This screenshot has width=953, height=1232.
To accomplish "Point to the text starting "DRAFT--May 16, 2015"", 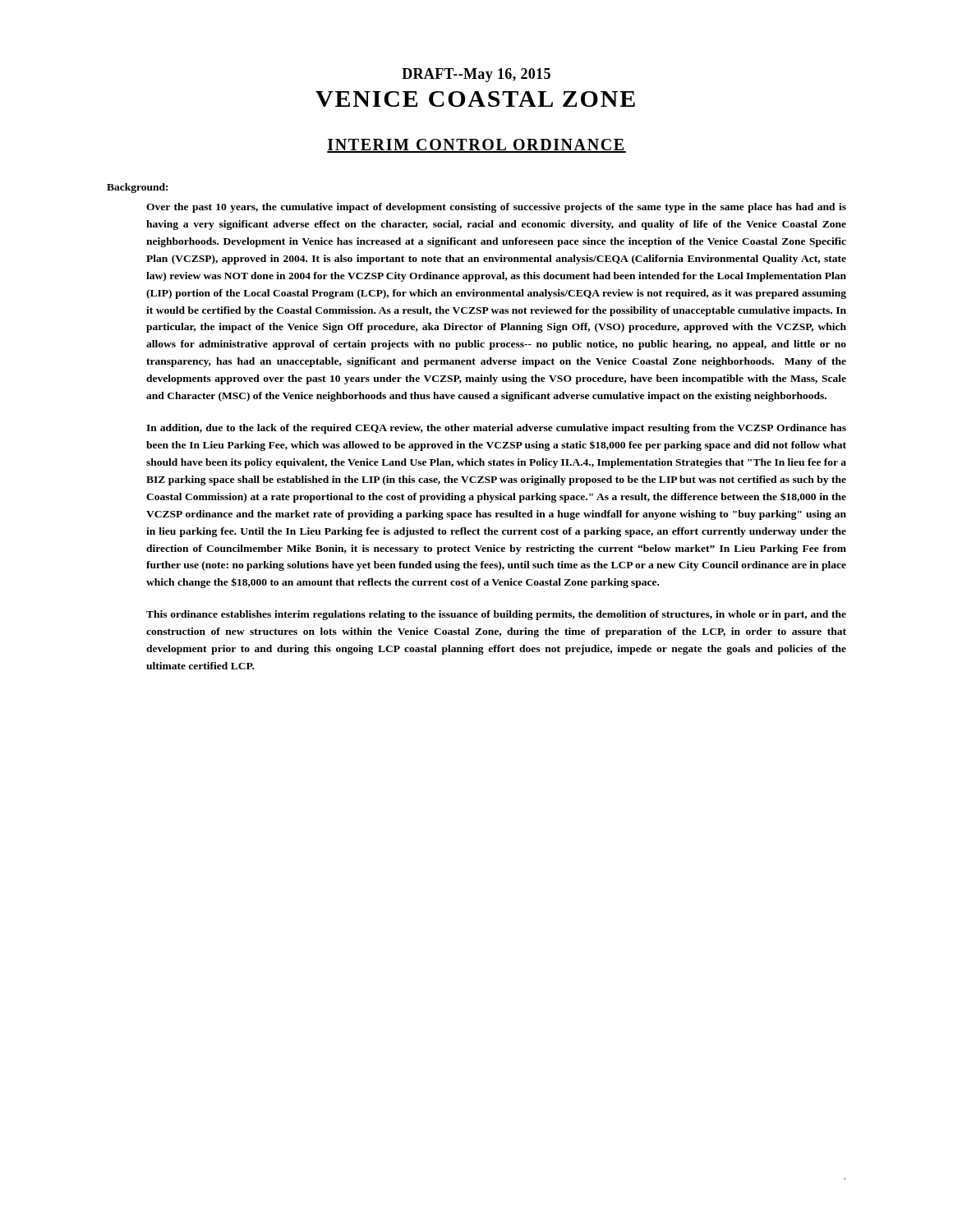I will [476, 89].
